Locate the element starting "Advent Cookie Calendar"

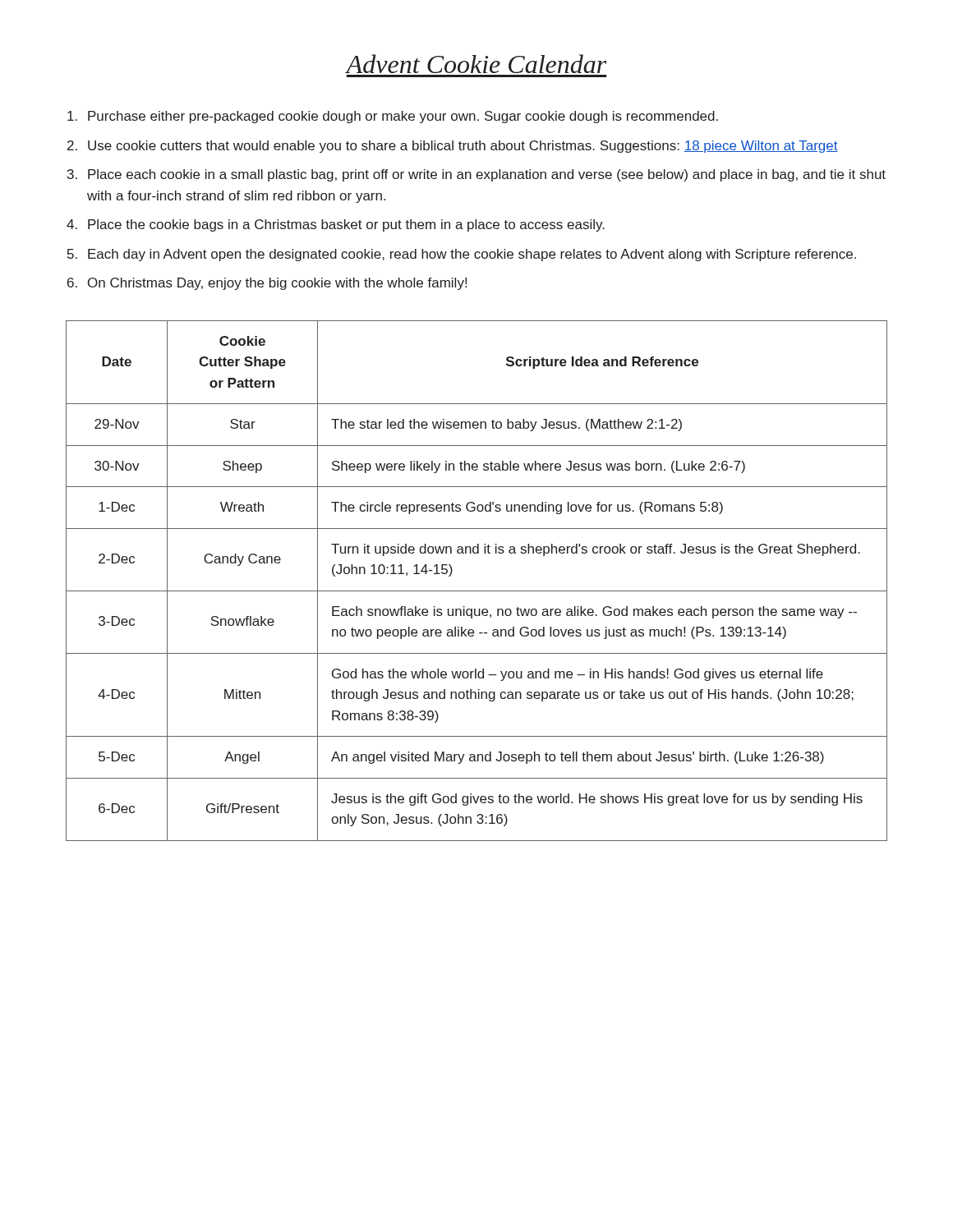click(x=476, y=64)
